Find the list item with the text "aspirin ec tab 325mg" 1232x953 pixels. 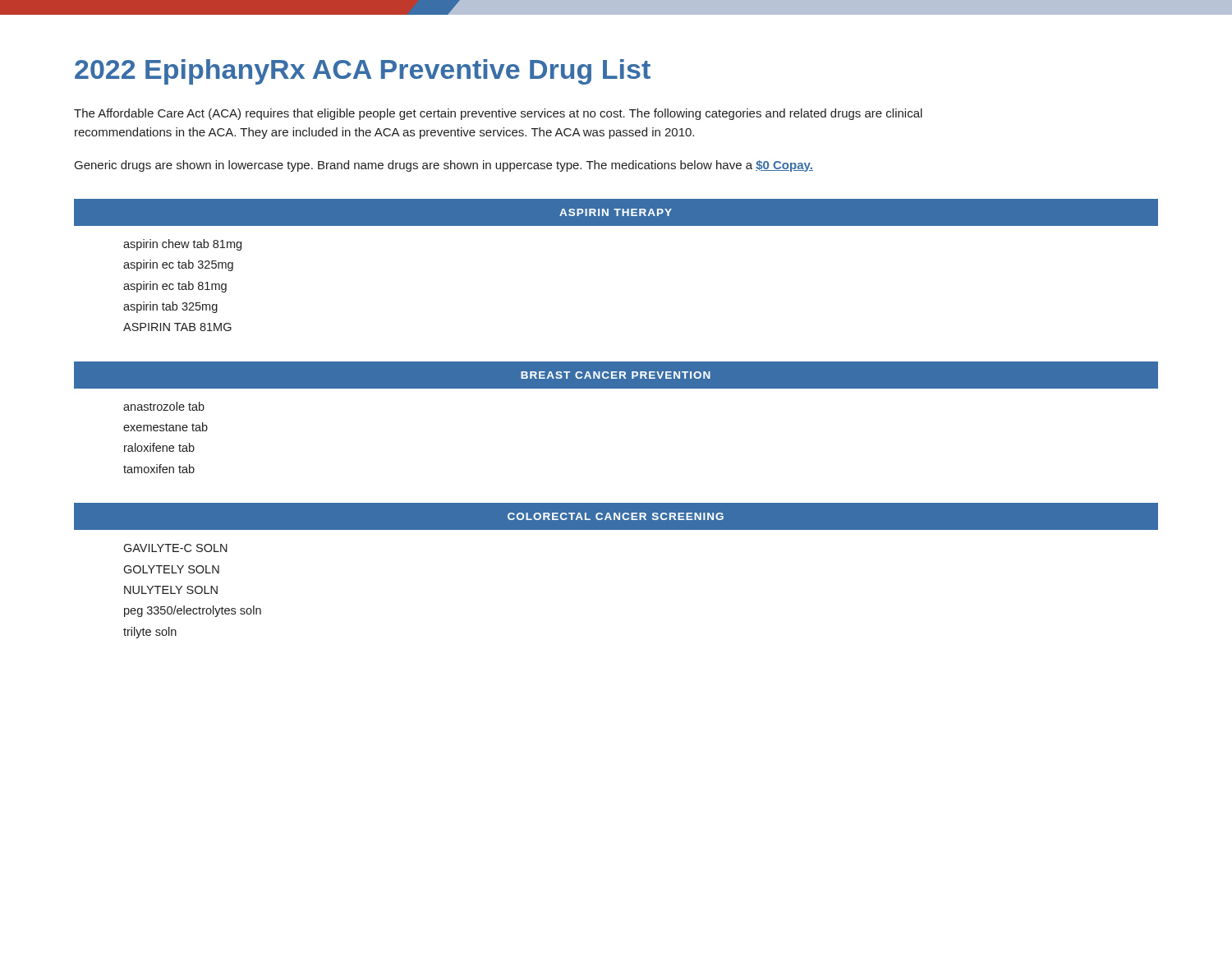pyautogui.click(x=178, y=265)
